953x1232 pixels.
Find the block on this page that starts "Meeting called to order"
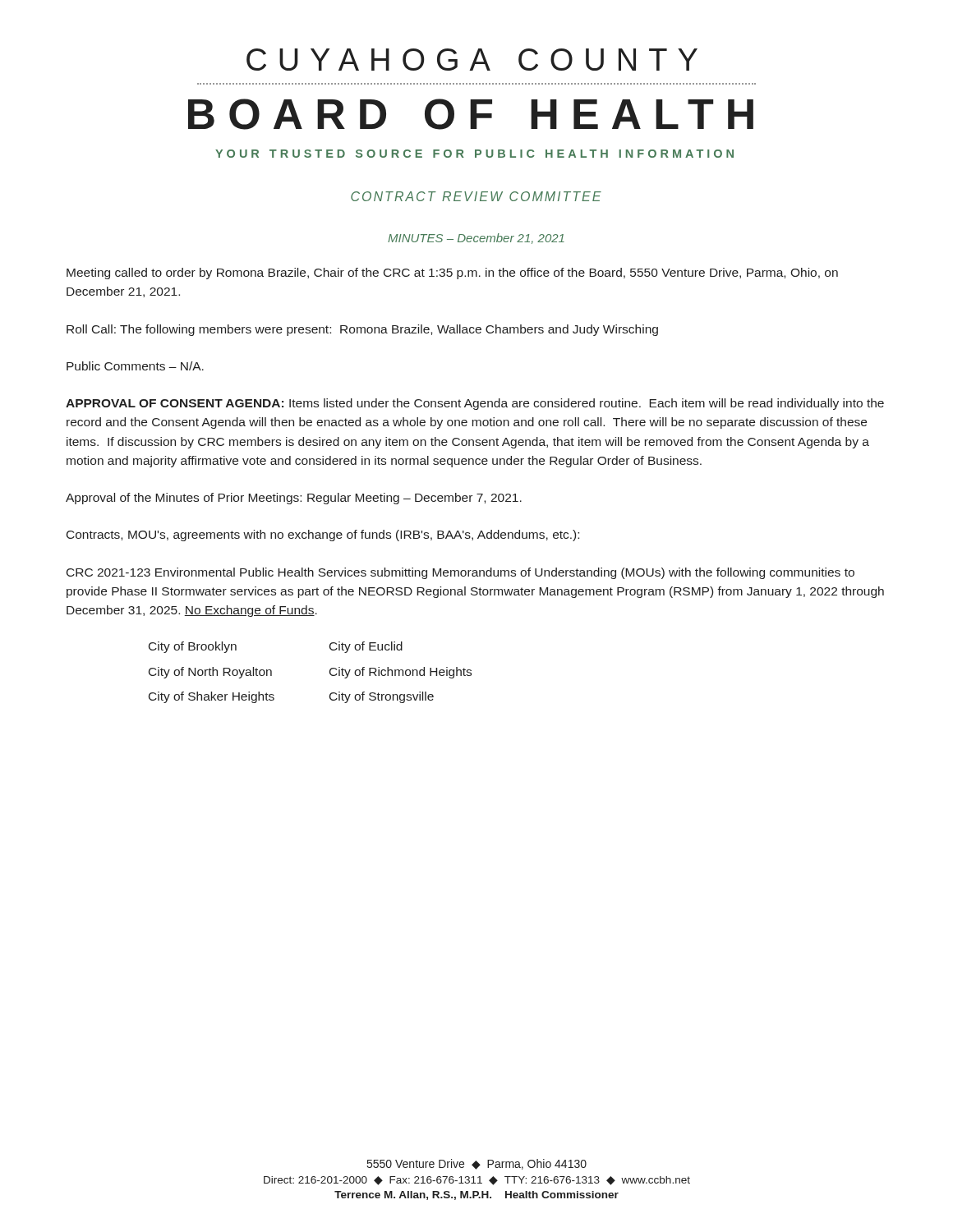coord(452,282)
